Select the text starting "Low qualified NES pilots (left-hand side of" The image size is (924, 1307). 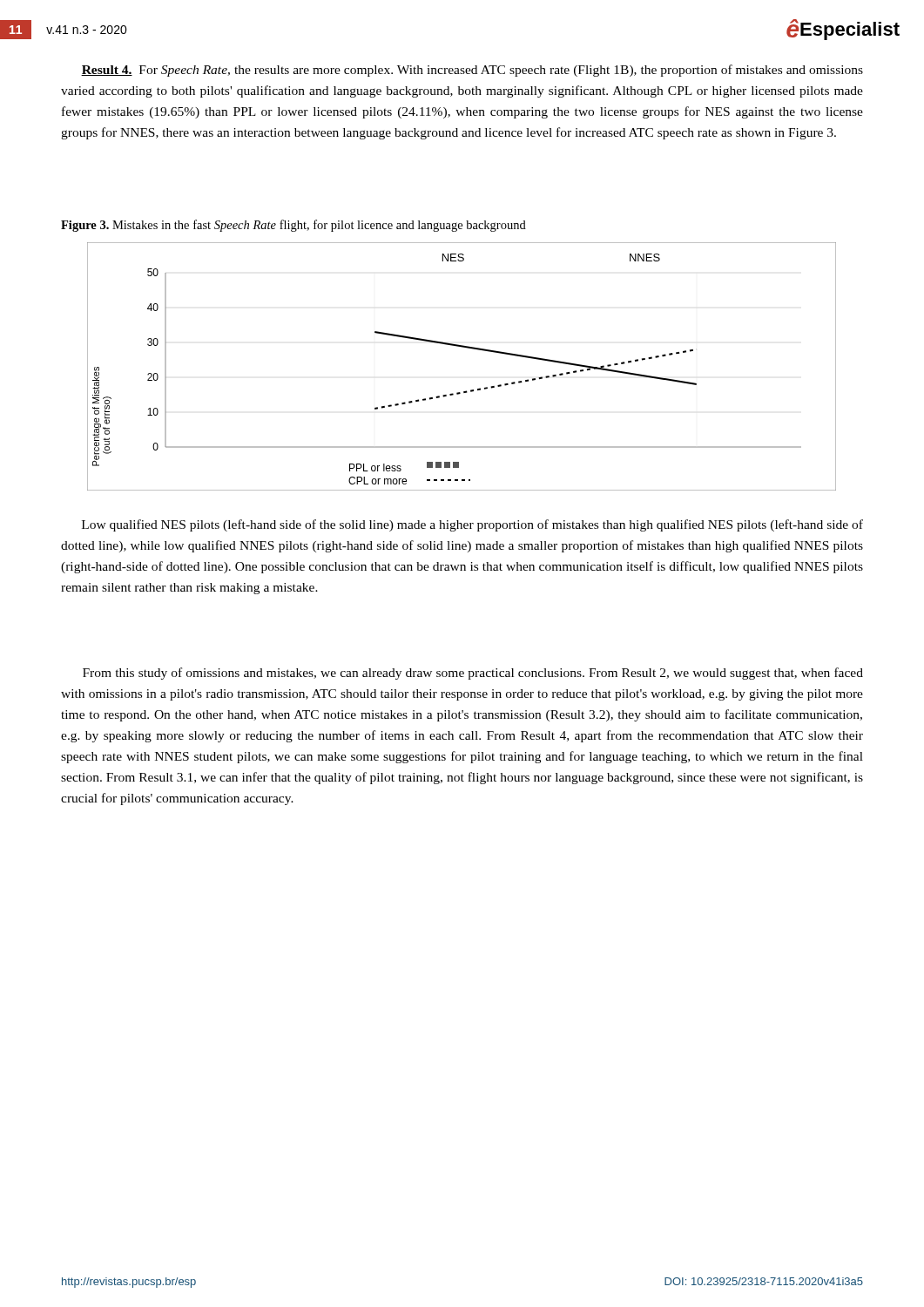[462, 555]
